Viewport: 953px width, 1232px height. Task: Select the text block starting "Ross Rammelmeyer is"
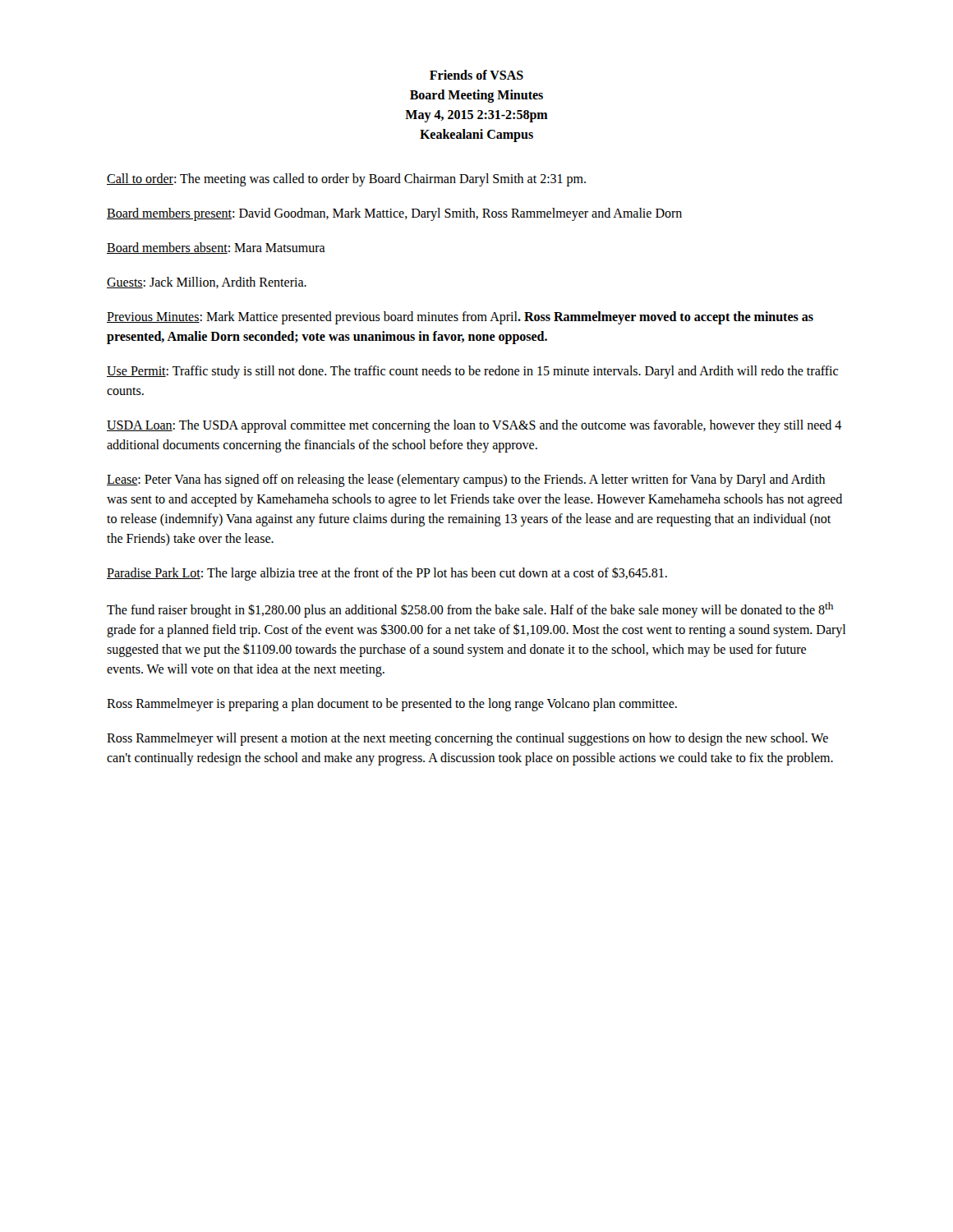pyautogui.click(x=392, y=704)
